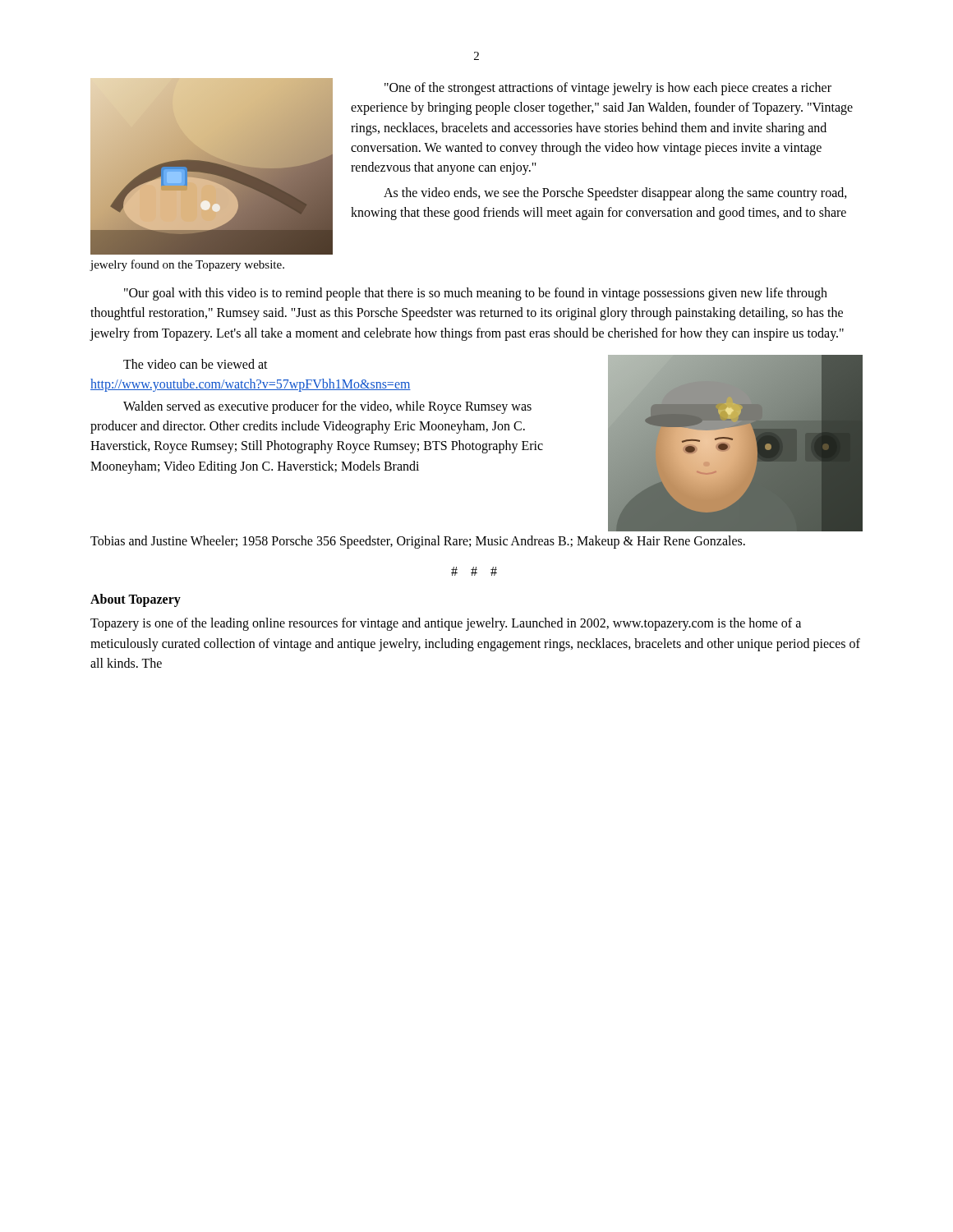This screenshot has width=953, height=1232.
Task: Find the section header with the text "About Topazery"
Action: coord(135,599)
